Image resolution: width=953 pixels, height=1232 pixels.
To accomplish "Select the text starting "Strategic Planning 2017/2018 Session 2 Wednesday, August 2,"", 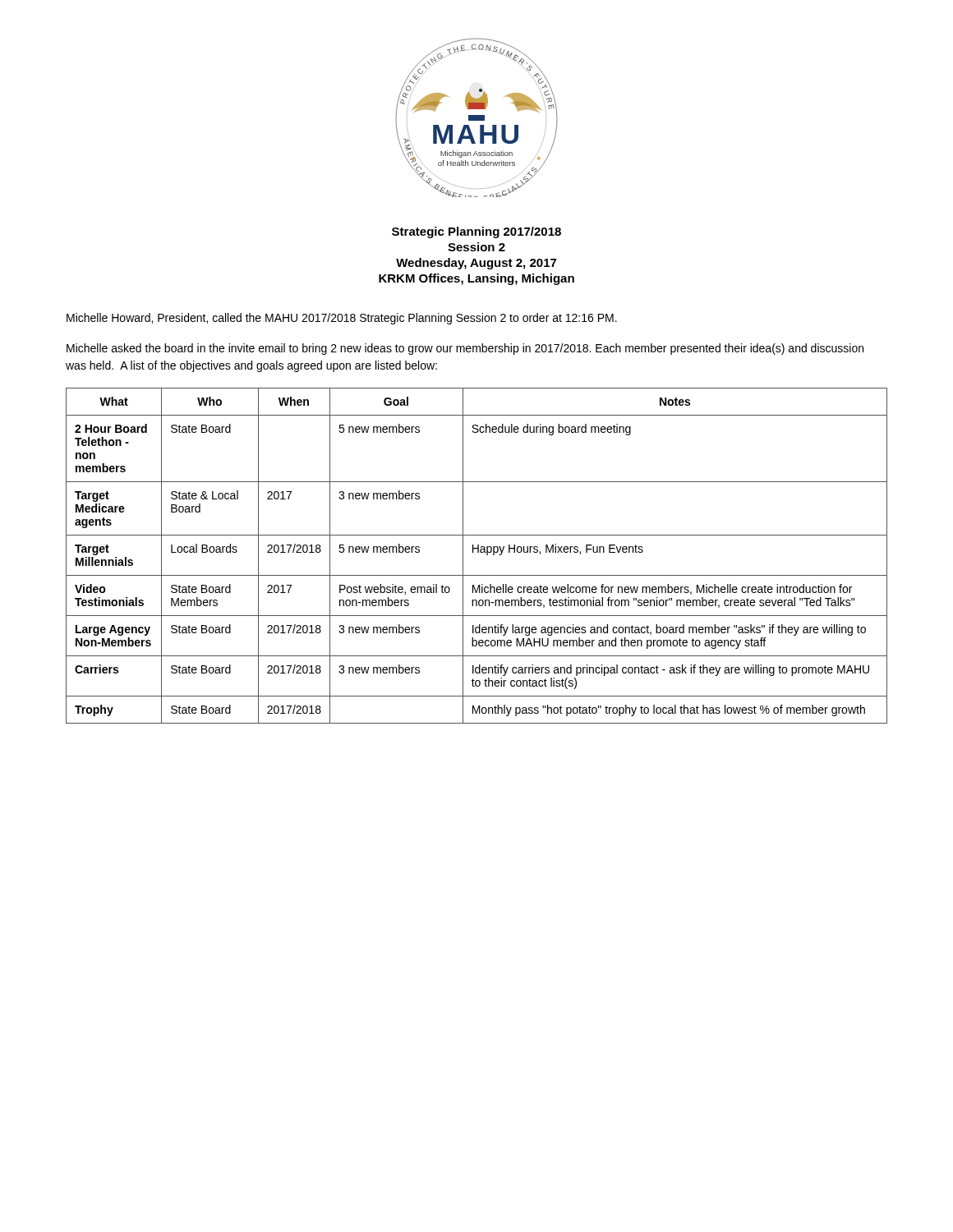I will (x=476, y=255).
